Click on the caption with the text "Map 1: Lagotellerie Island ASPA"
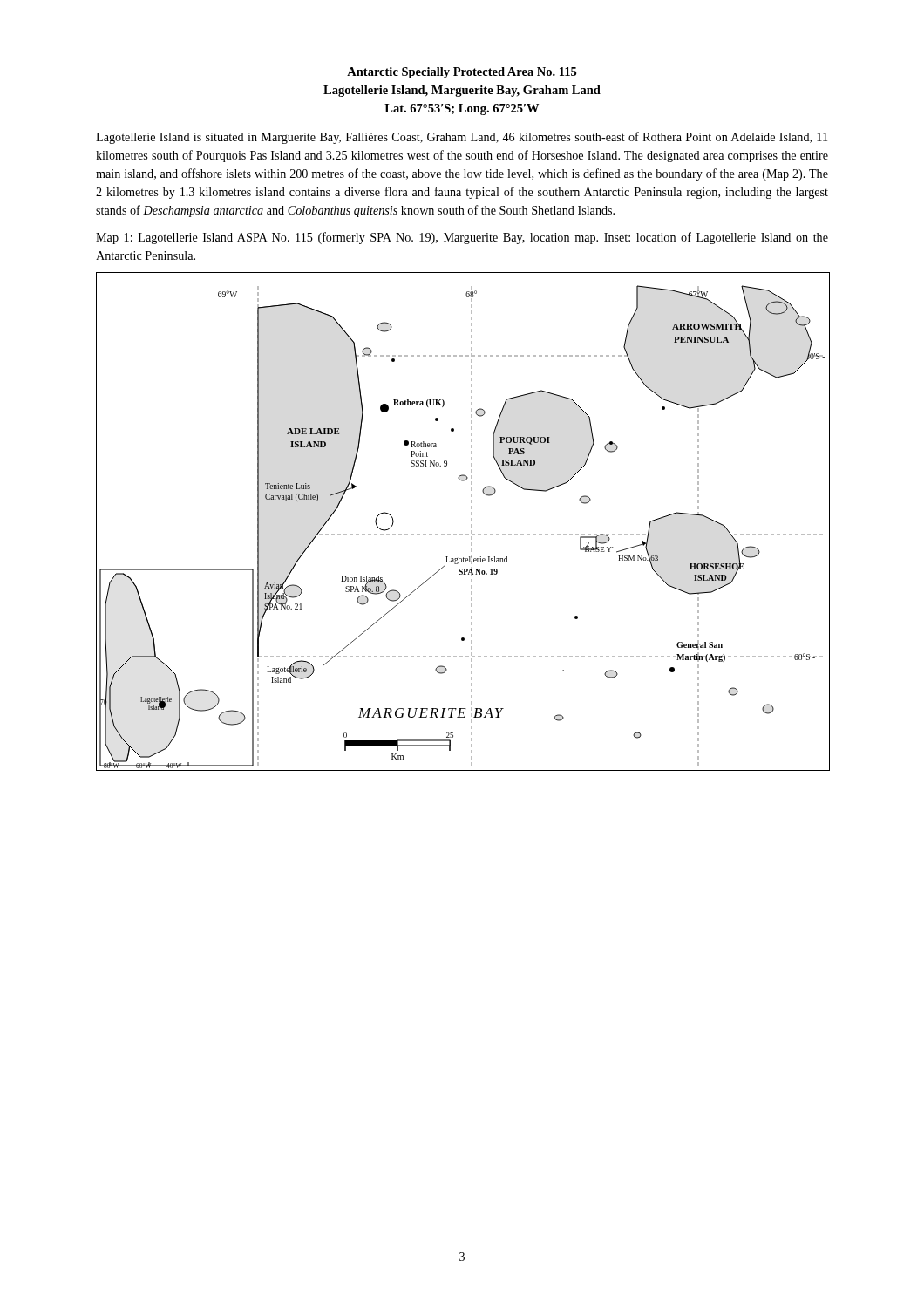Image resolution: width=924 pixels, height=1308 pixels. click(462, 246)
